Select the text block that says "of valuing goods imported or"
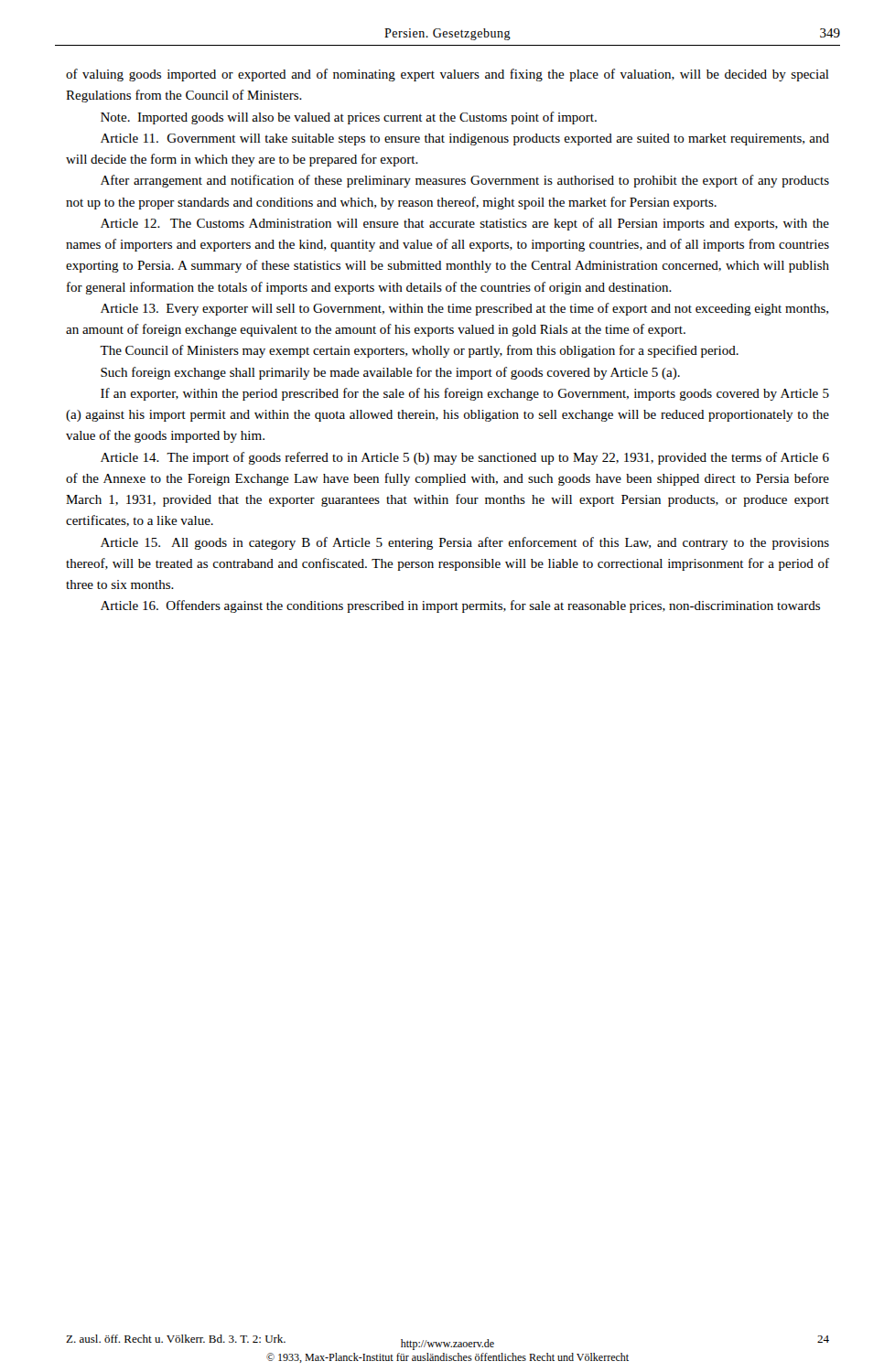 coord(448,341)
